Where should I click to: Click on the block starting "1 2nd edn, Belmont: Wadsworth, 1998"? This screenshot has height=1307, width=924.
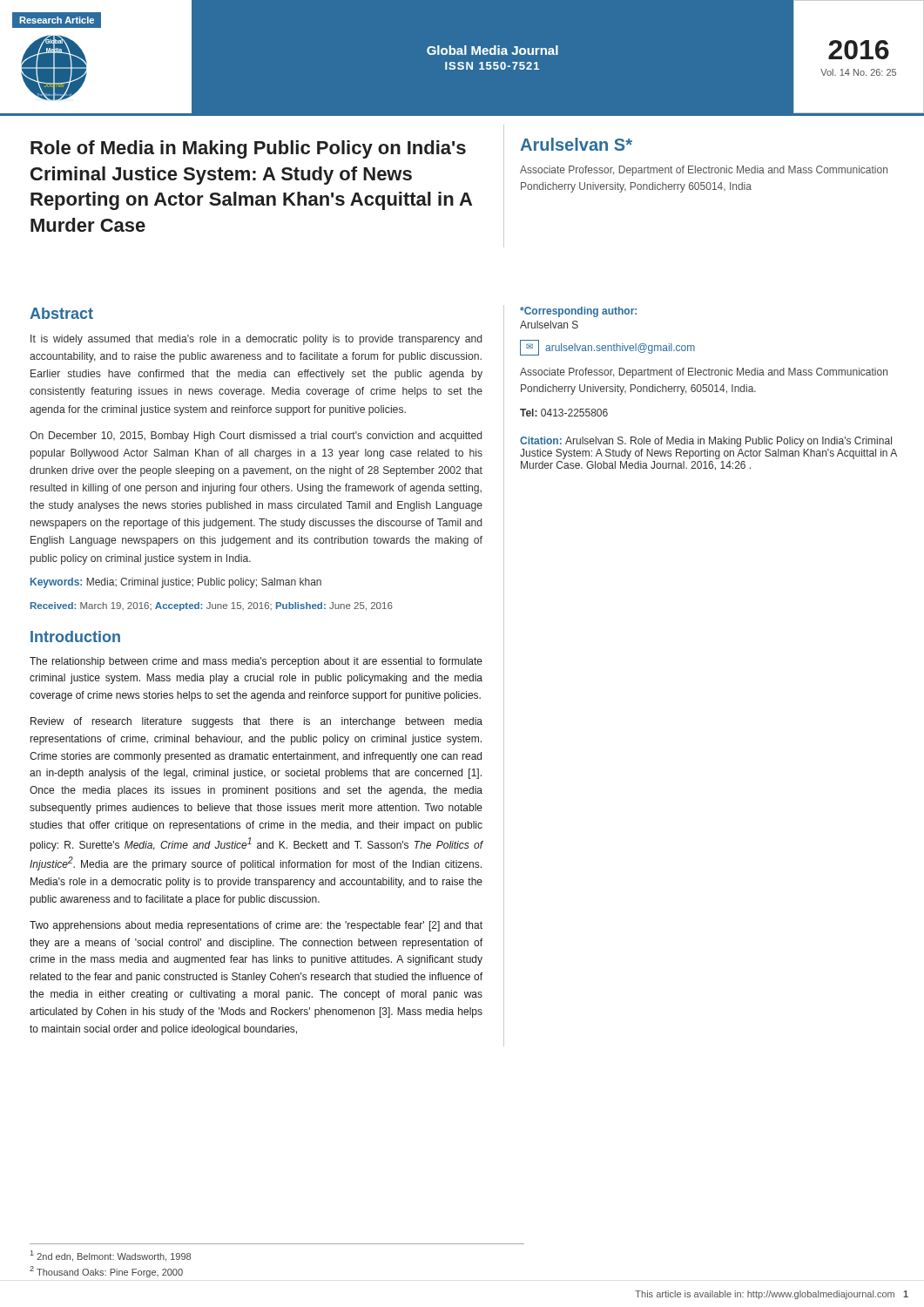[x=110, y=1255]
